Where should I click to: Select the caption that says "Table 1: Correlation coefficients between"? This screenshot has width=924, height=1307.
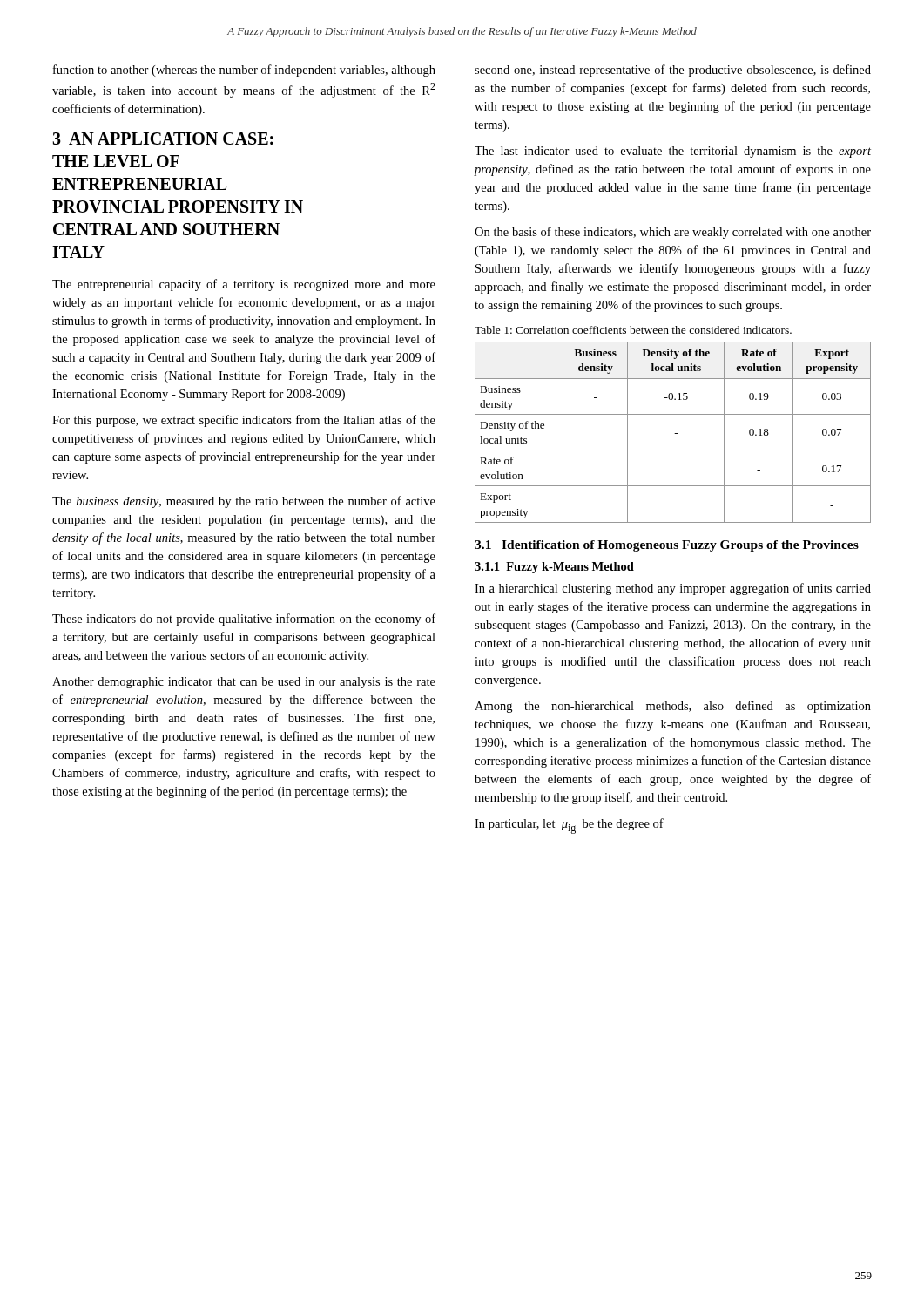pos(633,330)
